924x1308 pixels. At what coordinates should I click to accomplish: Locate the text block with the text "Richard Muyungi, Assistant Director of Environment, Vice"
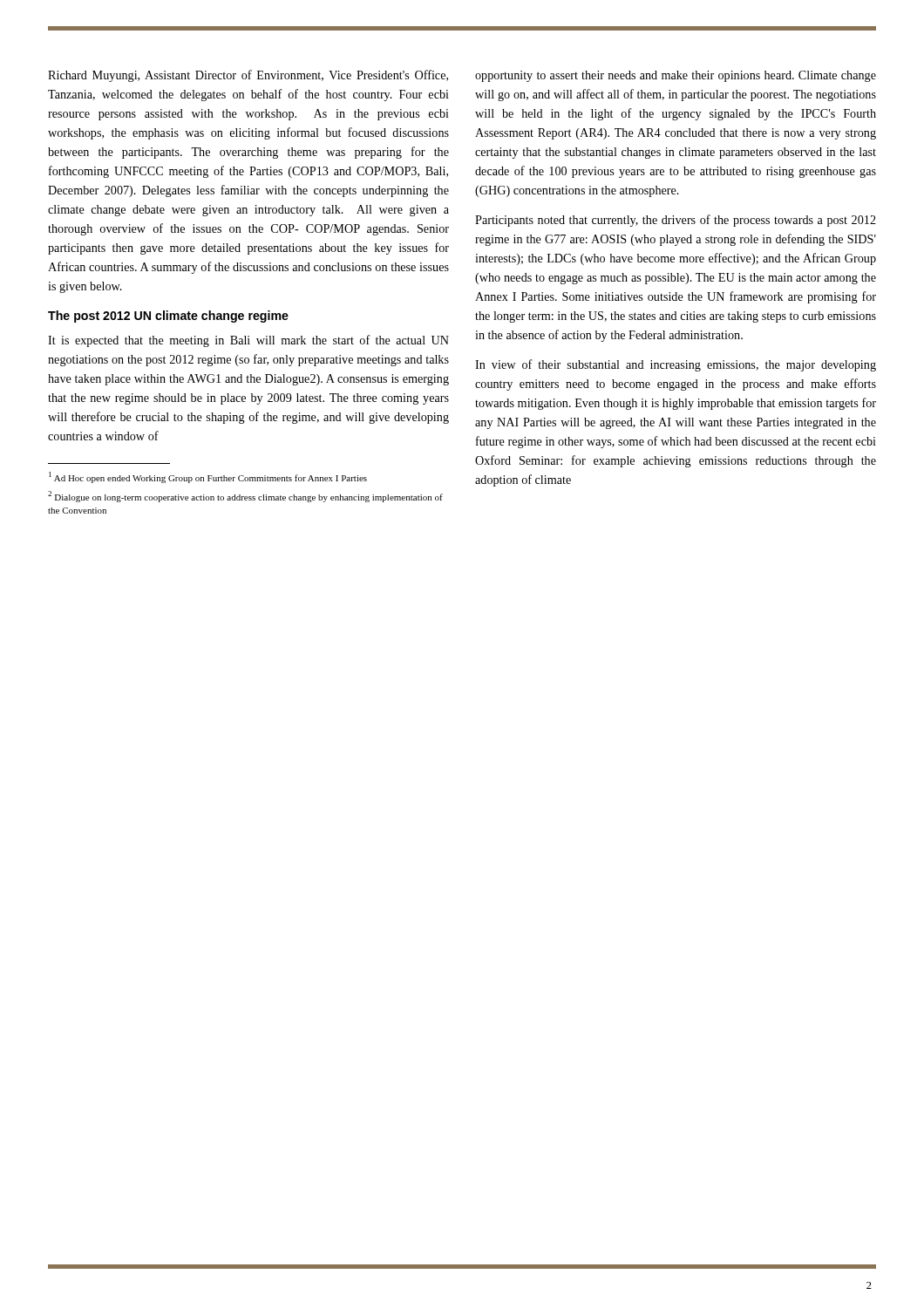[248, 181]
